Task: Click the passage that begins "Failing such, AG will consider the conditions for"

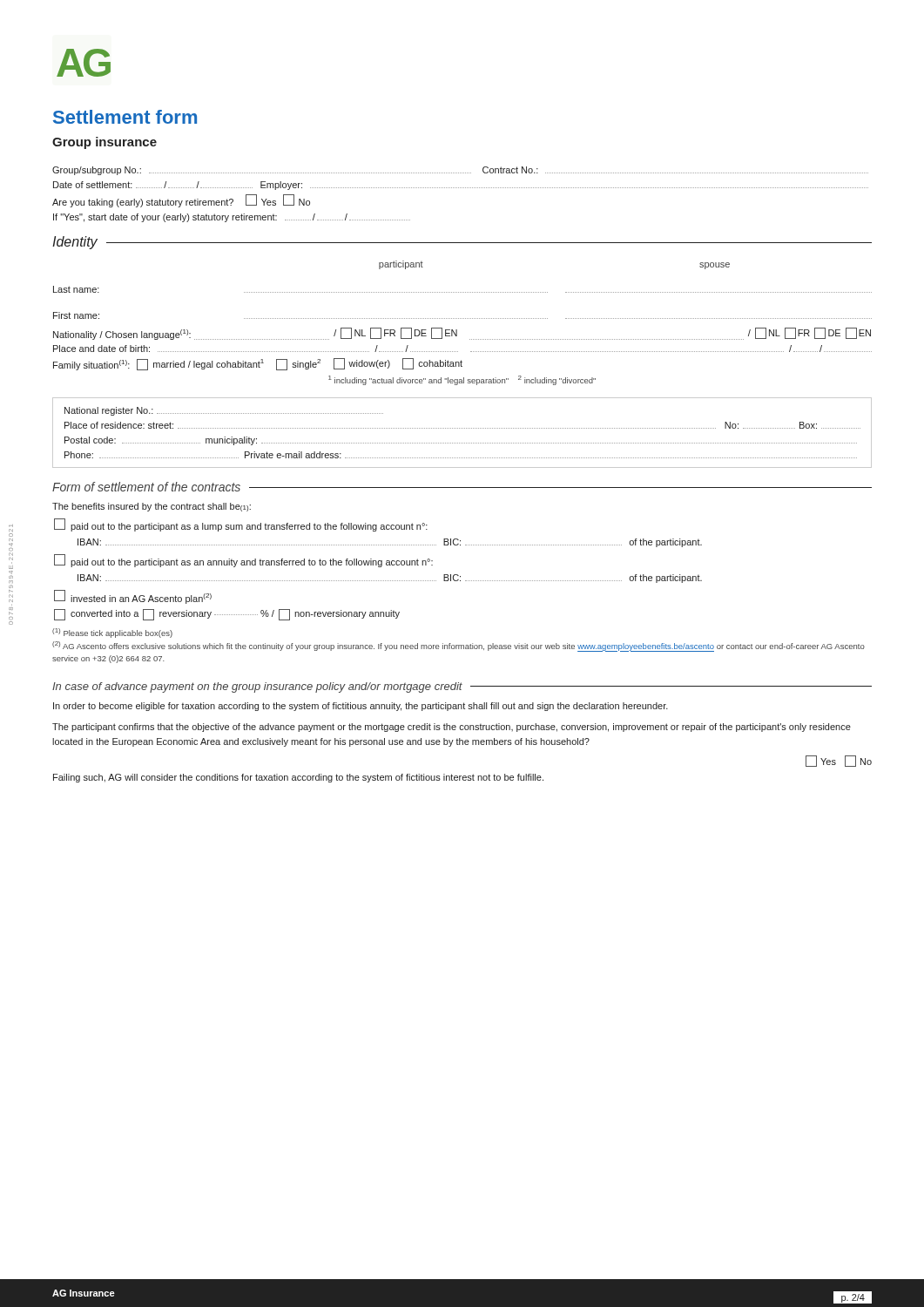Action: tap(298, 778)
